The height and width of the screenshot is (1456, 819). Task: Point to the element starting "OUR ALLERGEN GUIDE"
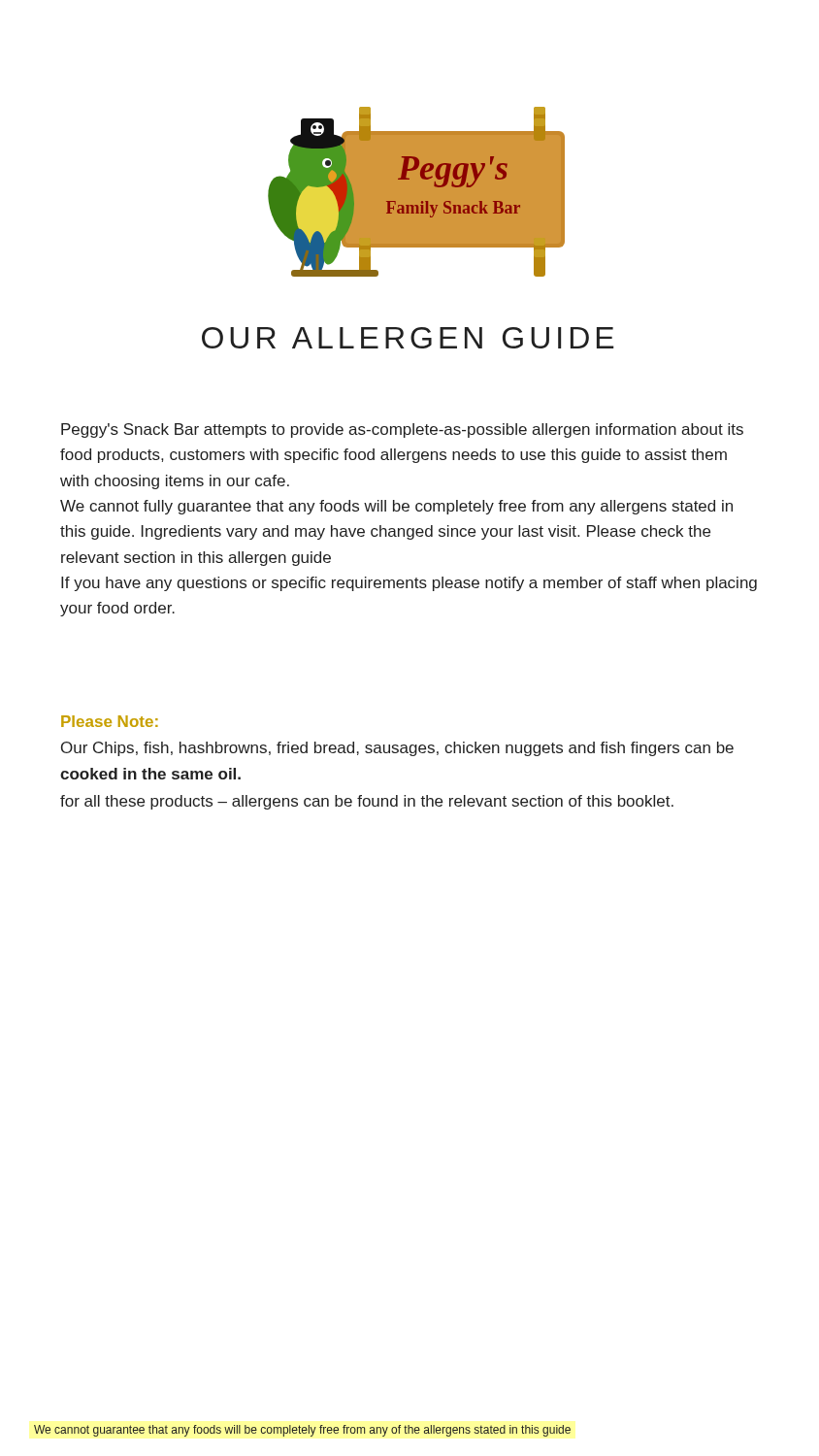tap(410, 338)
